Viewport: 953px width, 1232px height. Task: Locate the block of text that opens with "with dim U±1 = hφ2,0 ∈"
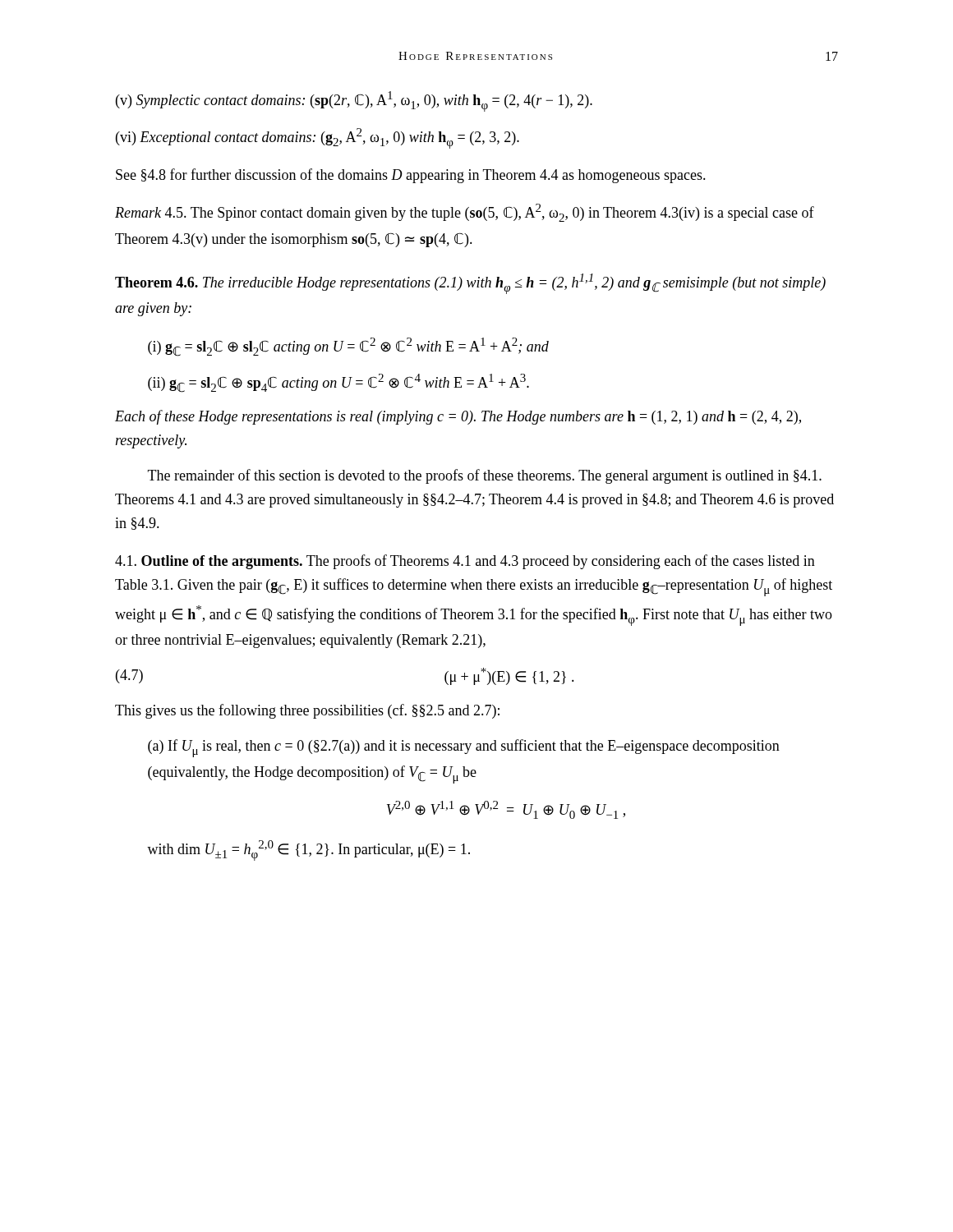pyautogui.click(x=309, y=849)
